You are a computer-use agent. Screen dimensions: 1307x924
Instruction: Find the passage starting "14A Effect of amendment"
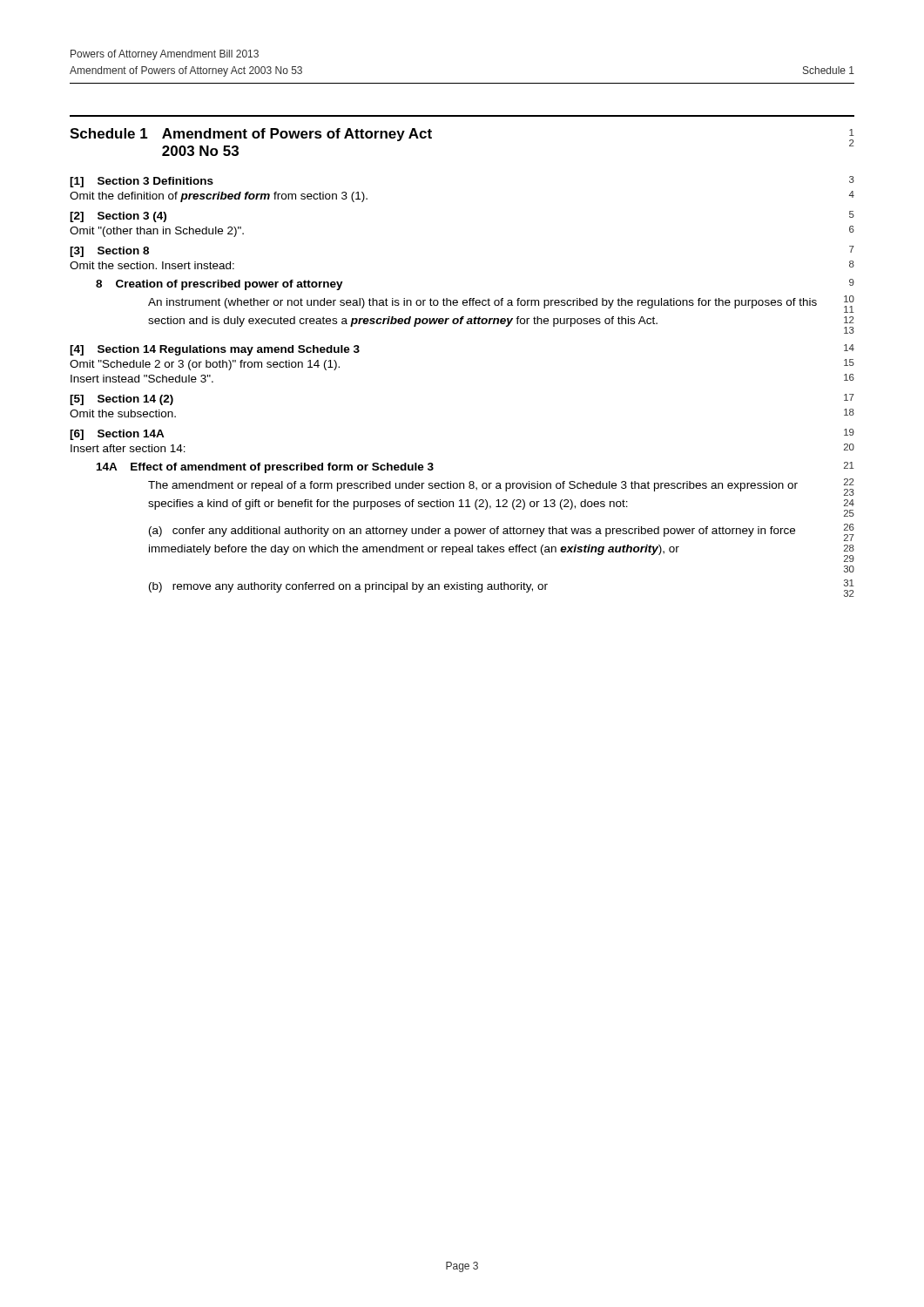tap(280, 467)
